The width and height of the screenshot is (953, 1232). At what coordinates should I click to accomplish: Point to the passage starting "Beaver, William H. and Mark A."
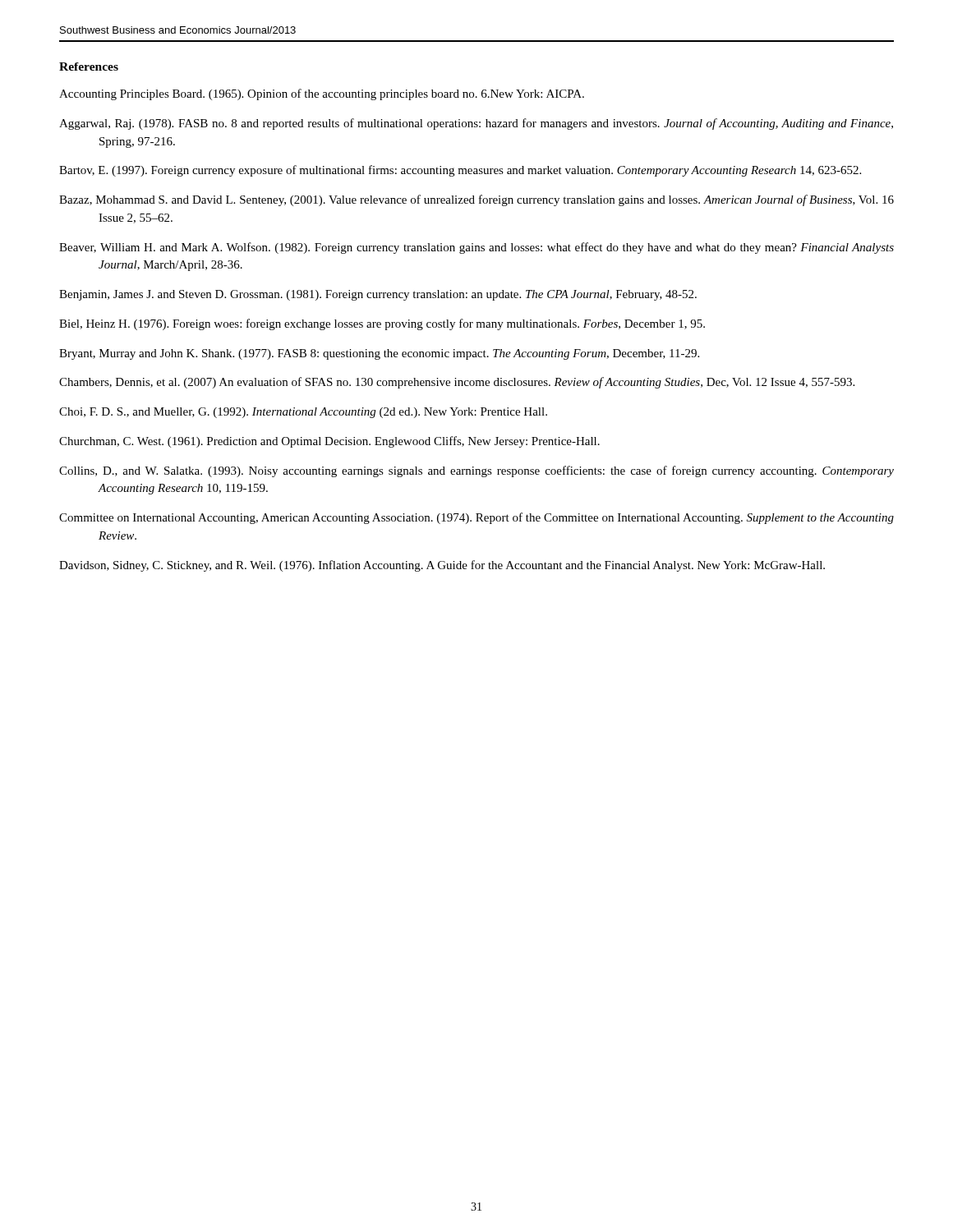476,256
